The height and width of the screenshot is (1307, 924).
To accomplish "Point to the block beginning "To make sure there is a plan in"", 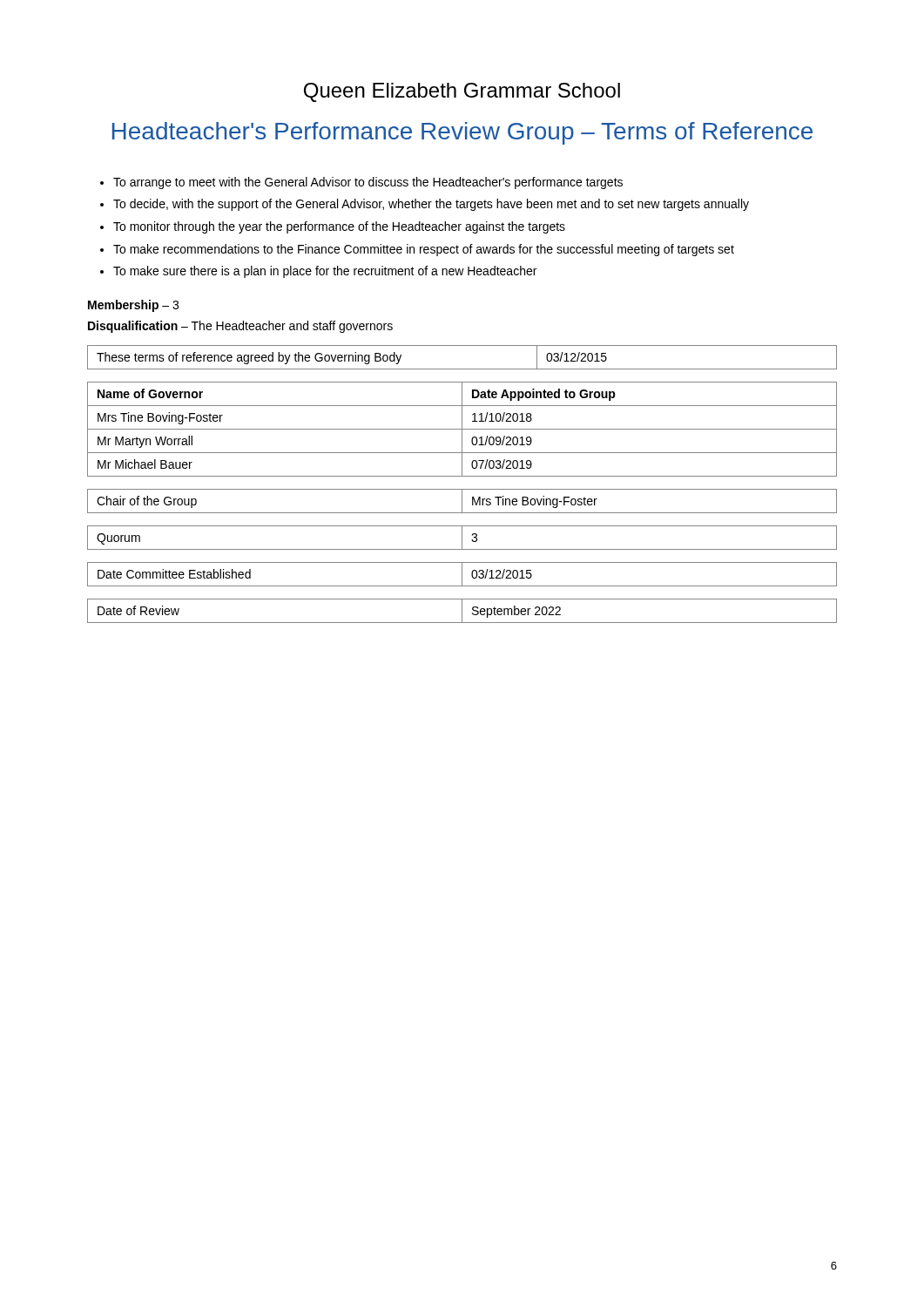I will click(x=325, y=271).
